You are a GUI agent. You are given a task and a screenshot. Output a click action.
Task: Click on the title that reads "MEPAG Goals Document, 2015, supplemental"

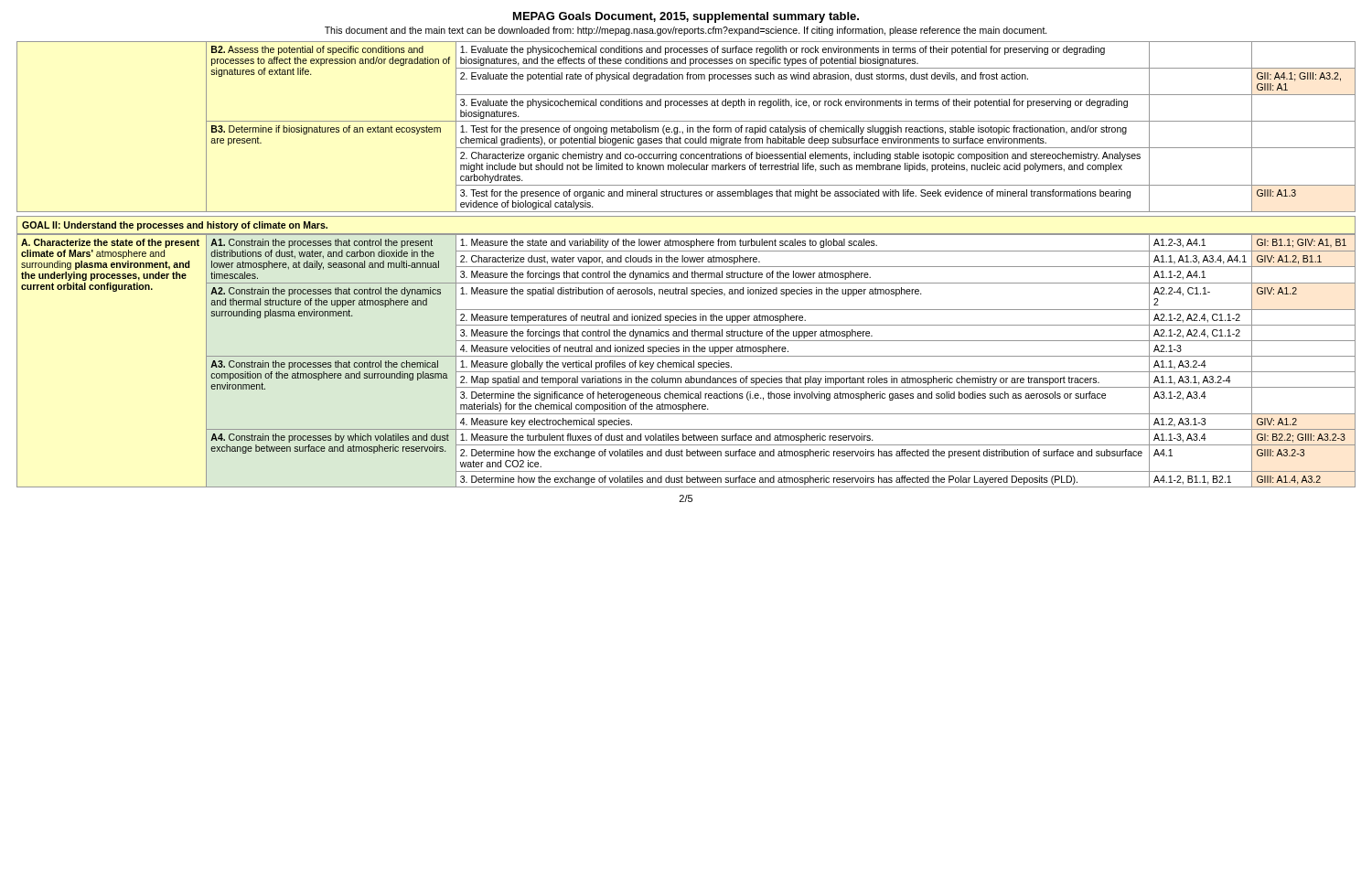pyautogui.click(x=686, y=16)
